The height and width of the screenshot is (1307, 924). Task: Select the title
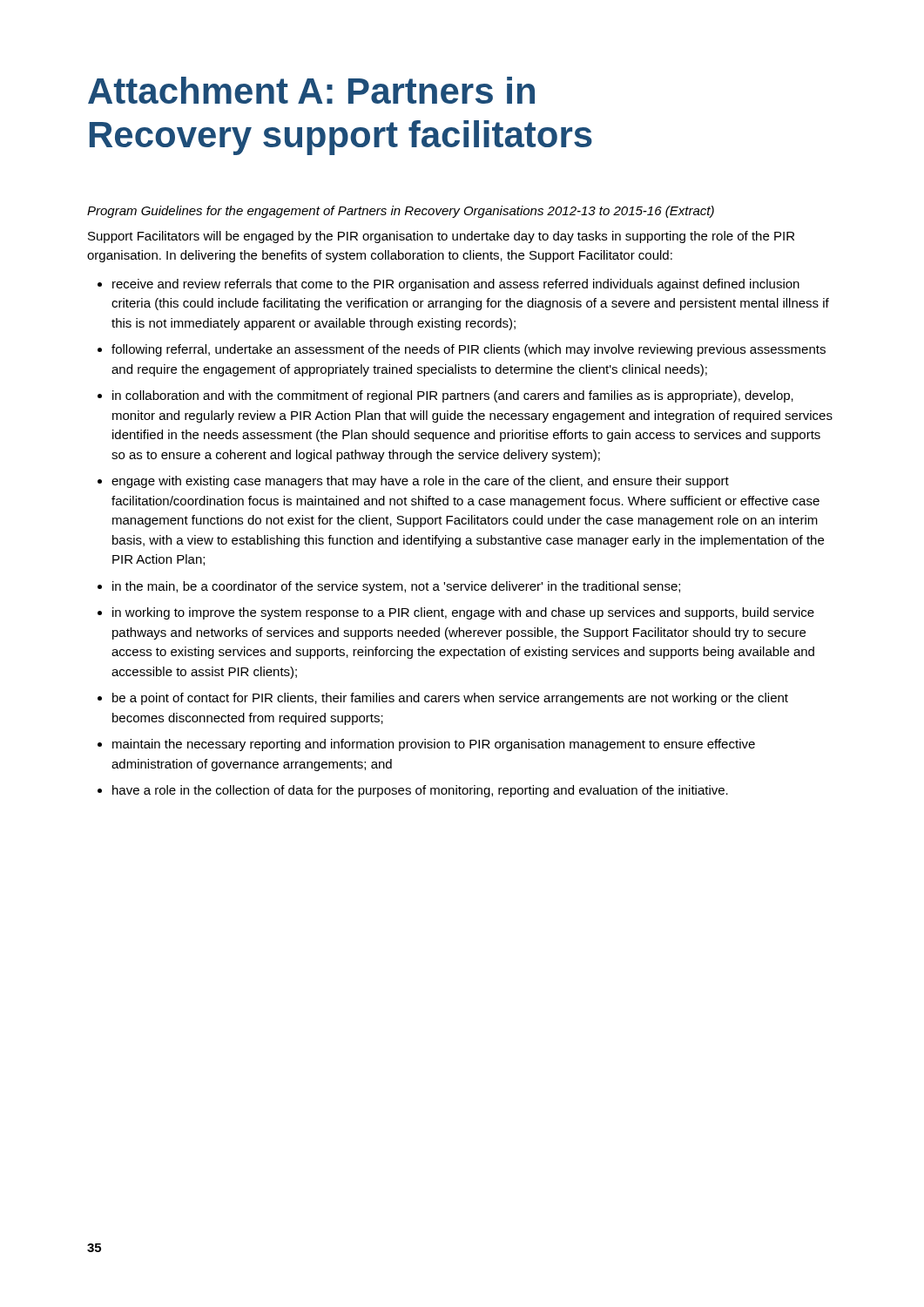[x=340, y=113]
